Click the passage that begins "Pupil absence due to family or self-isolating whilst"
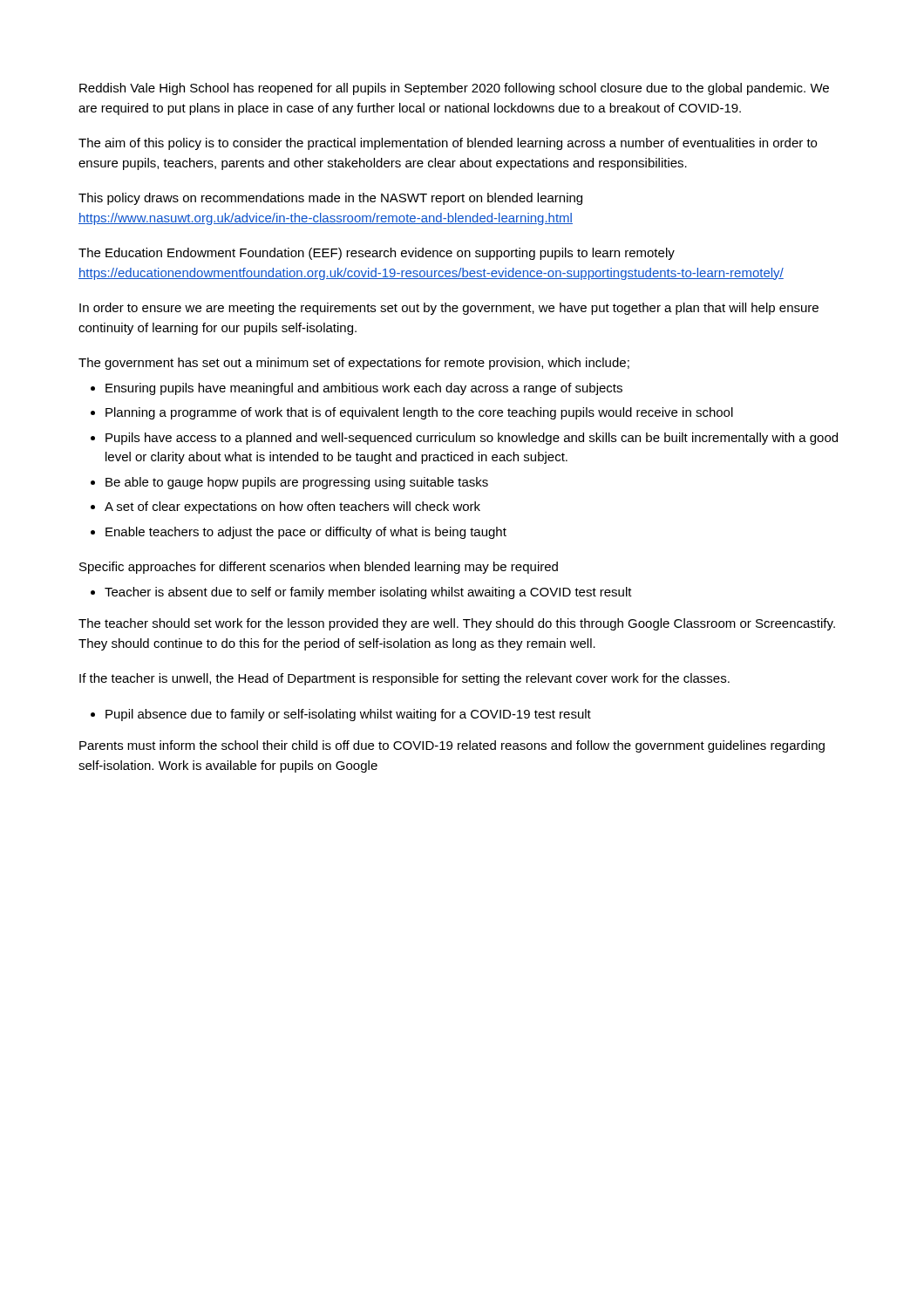The width and height of the screenshot is (924, 1308). [348, 713]
